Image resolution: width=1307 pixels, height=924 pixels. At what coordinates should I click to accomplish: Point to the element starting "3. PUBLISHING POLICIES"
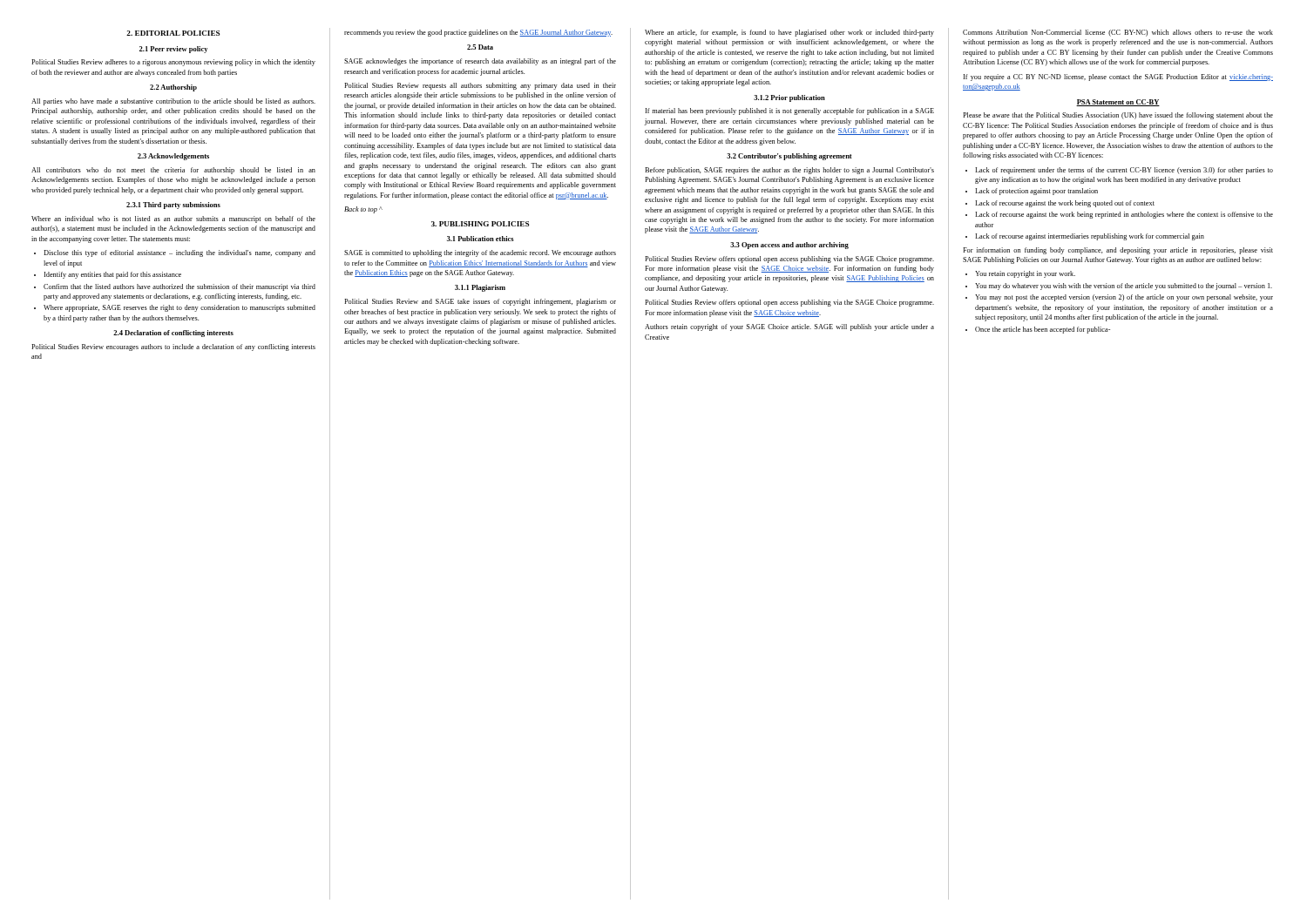click(480, 224)
